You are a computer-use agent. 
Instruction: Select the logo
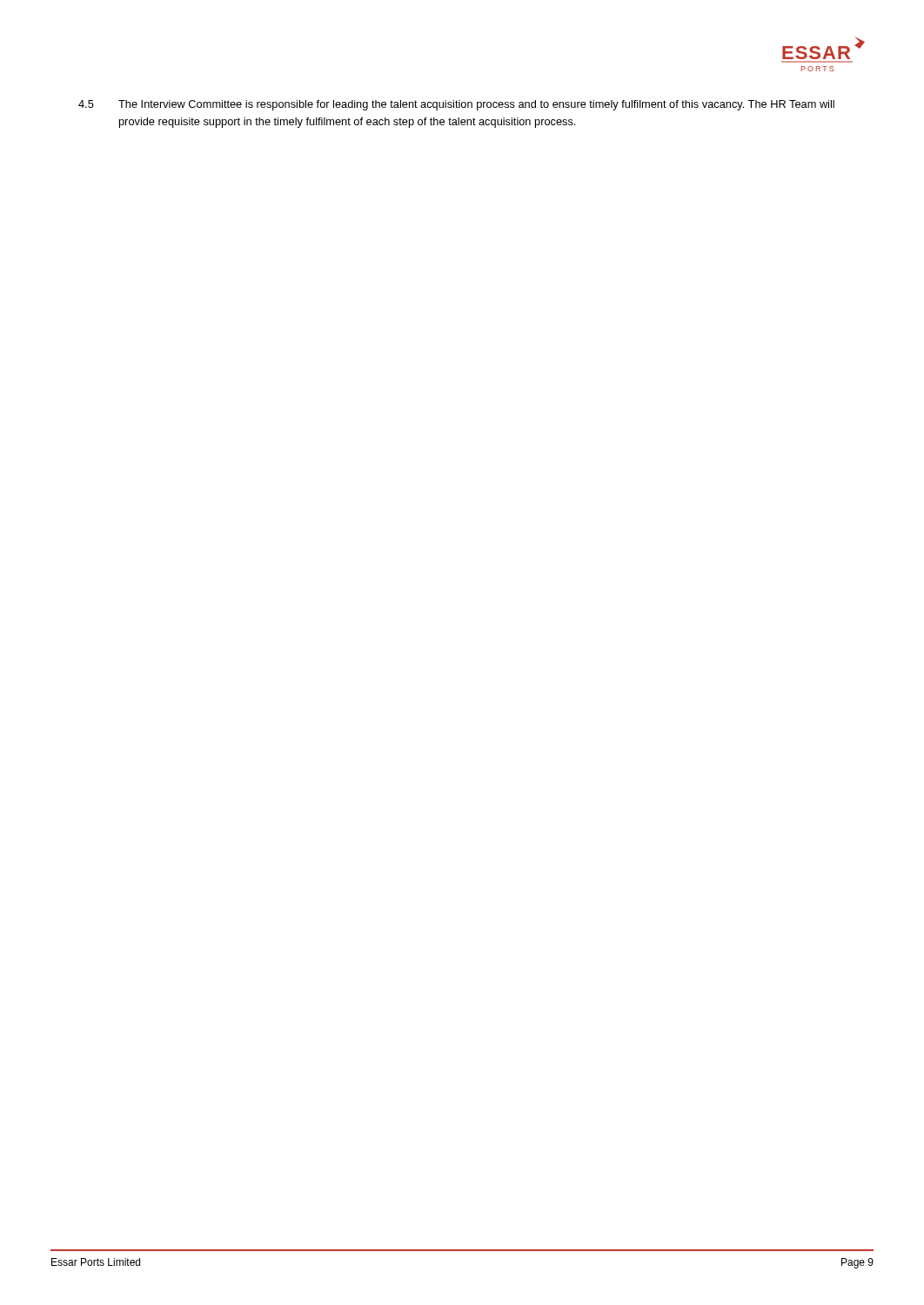826,58
